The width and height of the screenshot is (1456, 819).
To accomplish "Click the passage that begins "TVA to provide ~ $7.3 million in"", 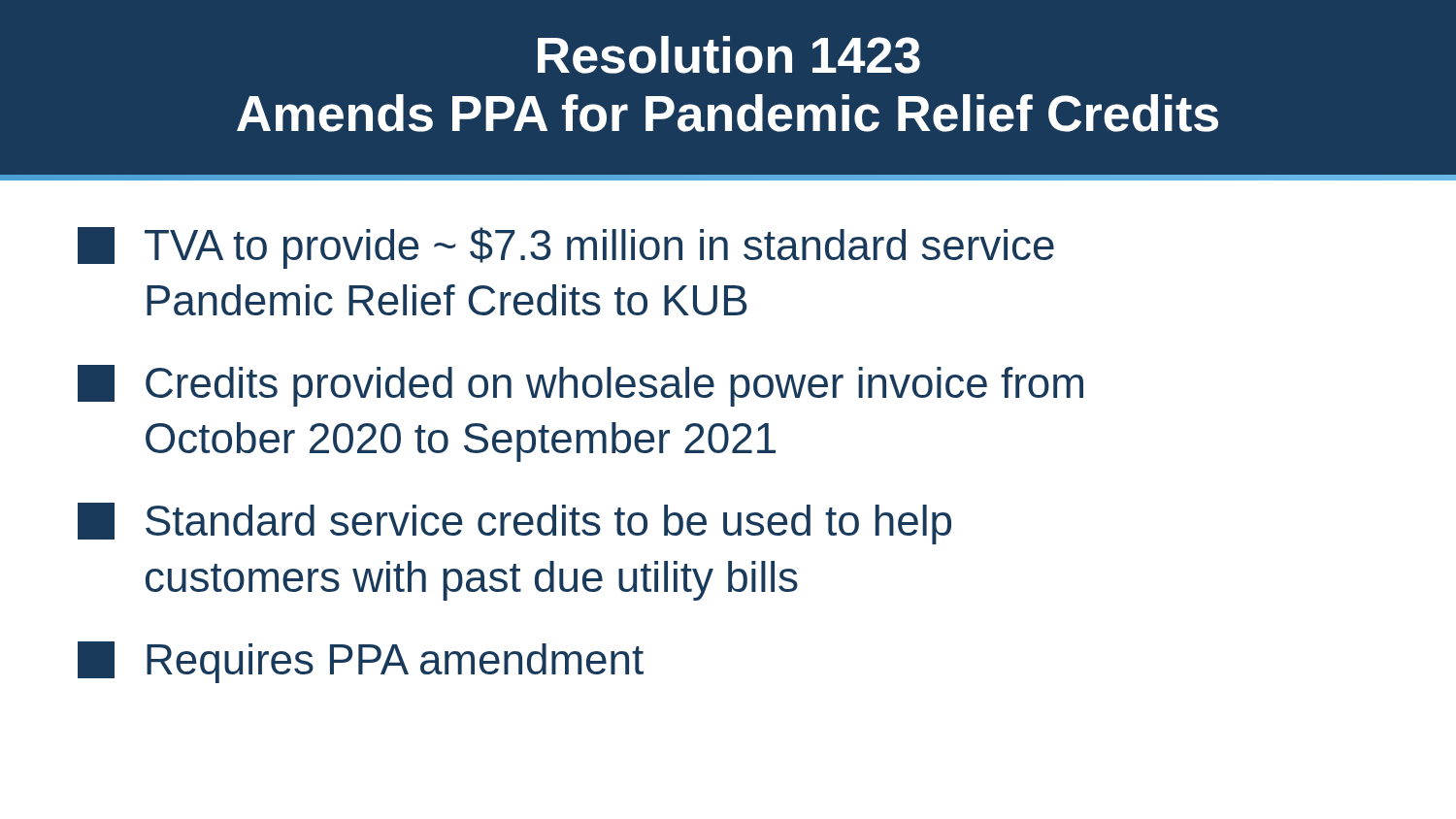I will pos(567,272).
